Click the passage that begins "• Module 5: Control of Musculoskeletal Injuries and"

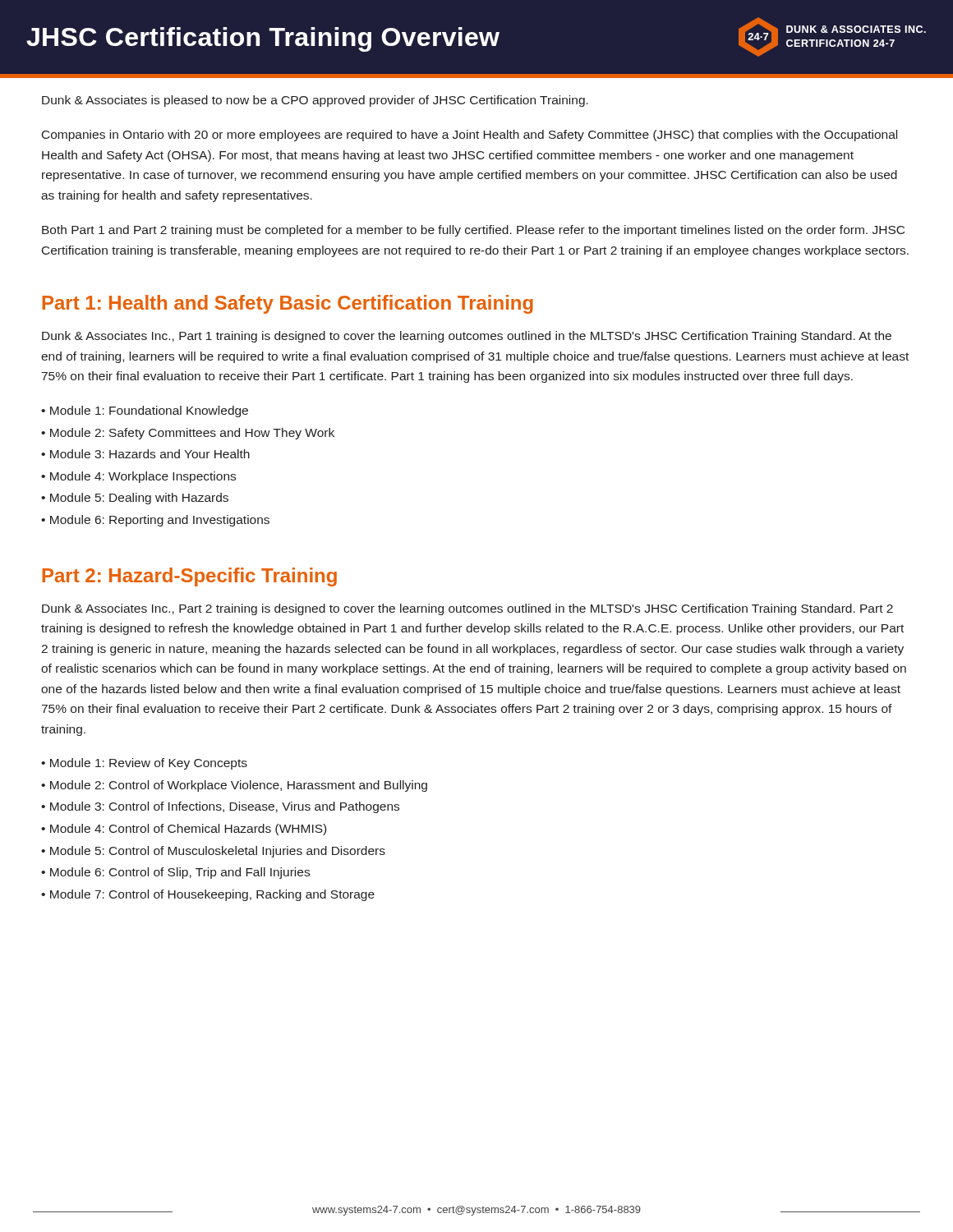coord(213,850)
